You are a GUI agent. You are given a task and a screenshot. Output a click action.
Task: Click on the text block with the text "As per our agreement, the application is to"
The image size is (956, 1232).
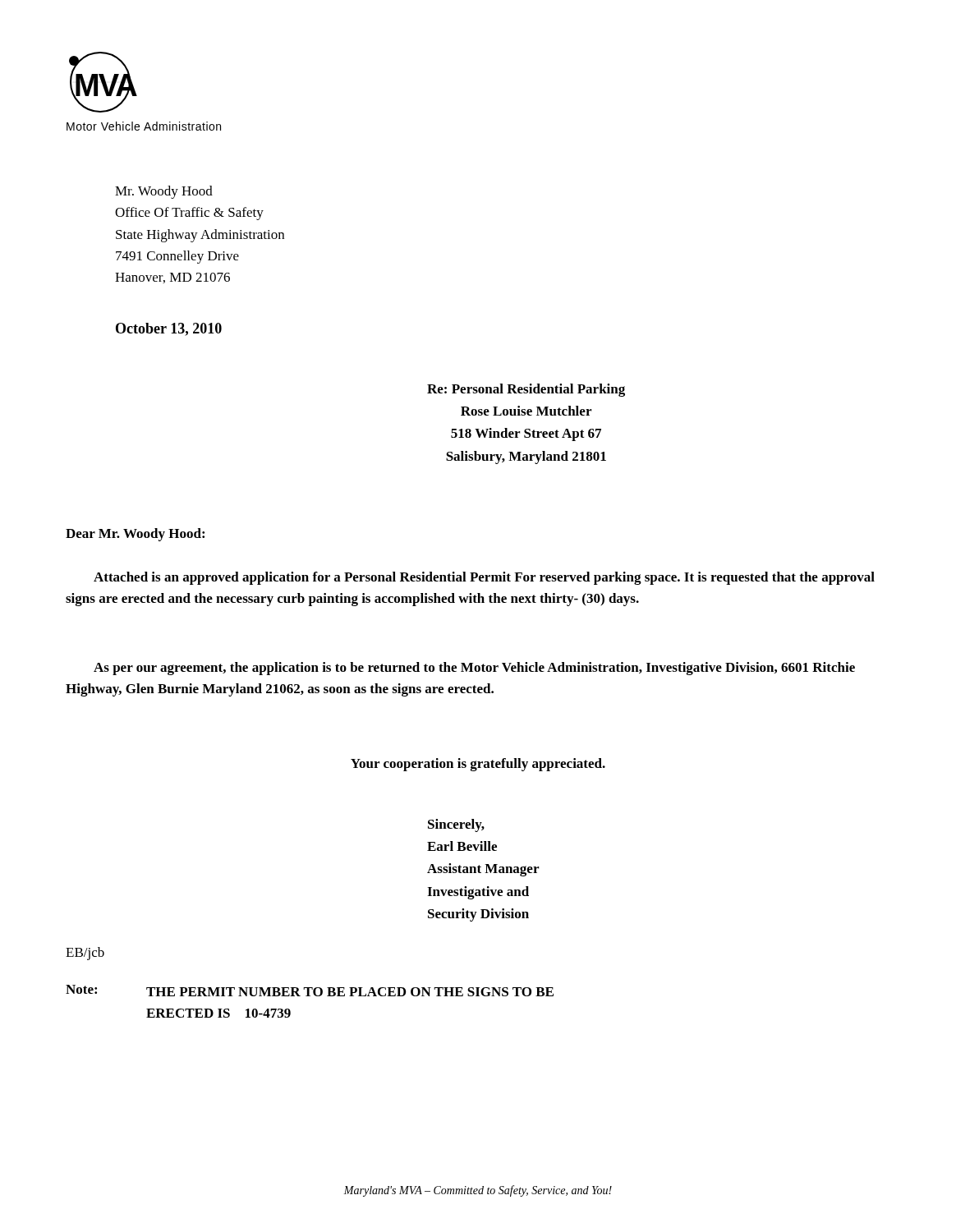pos(460,678)
